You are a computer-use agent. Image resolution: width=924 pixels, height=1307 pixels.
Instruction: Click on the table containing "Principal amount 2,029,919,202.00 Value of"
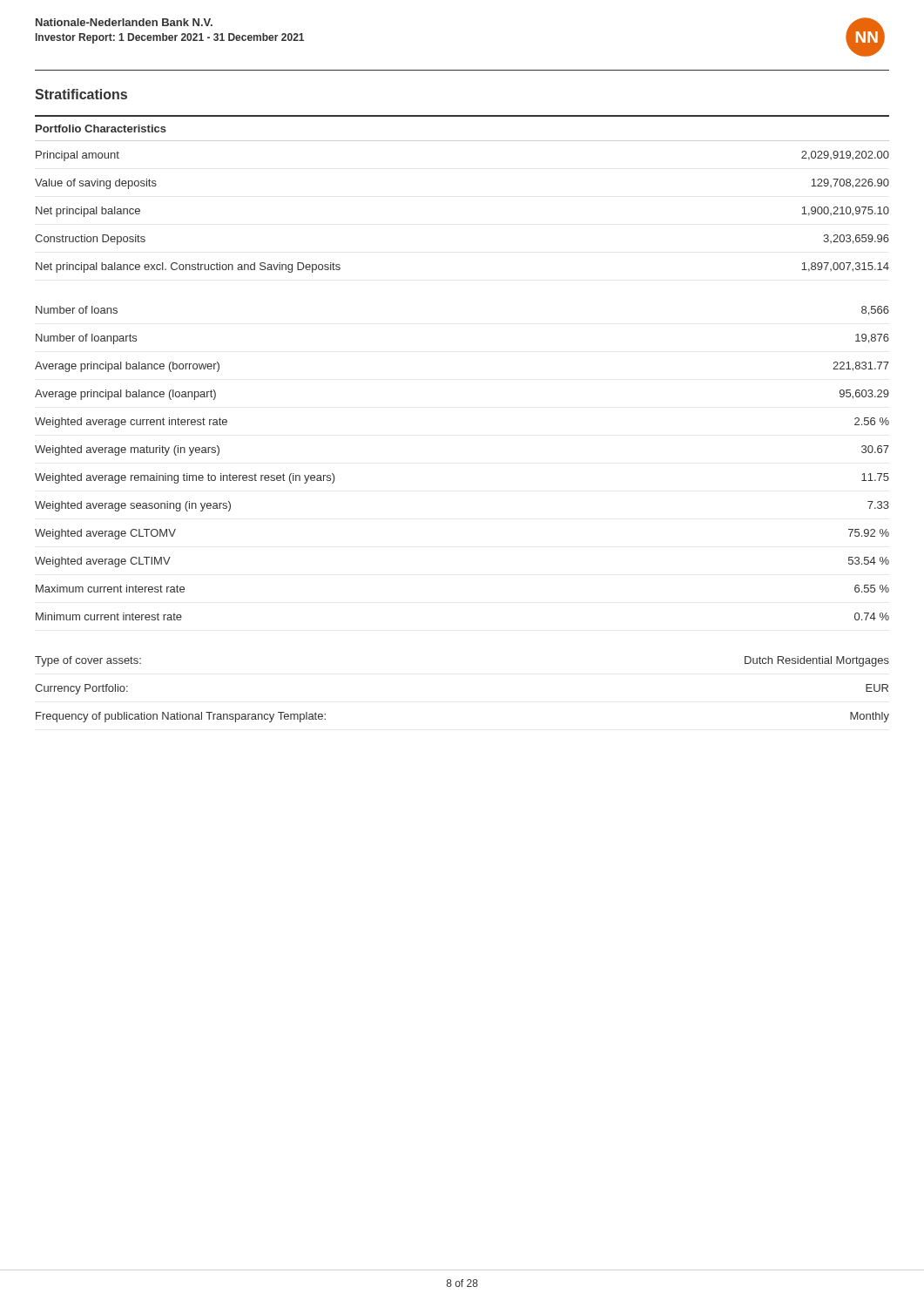tap(462, 436)
